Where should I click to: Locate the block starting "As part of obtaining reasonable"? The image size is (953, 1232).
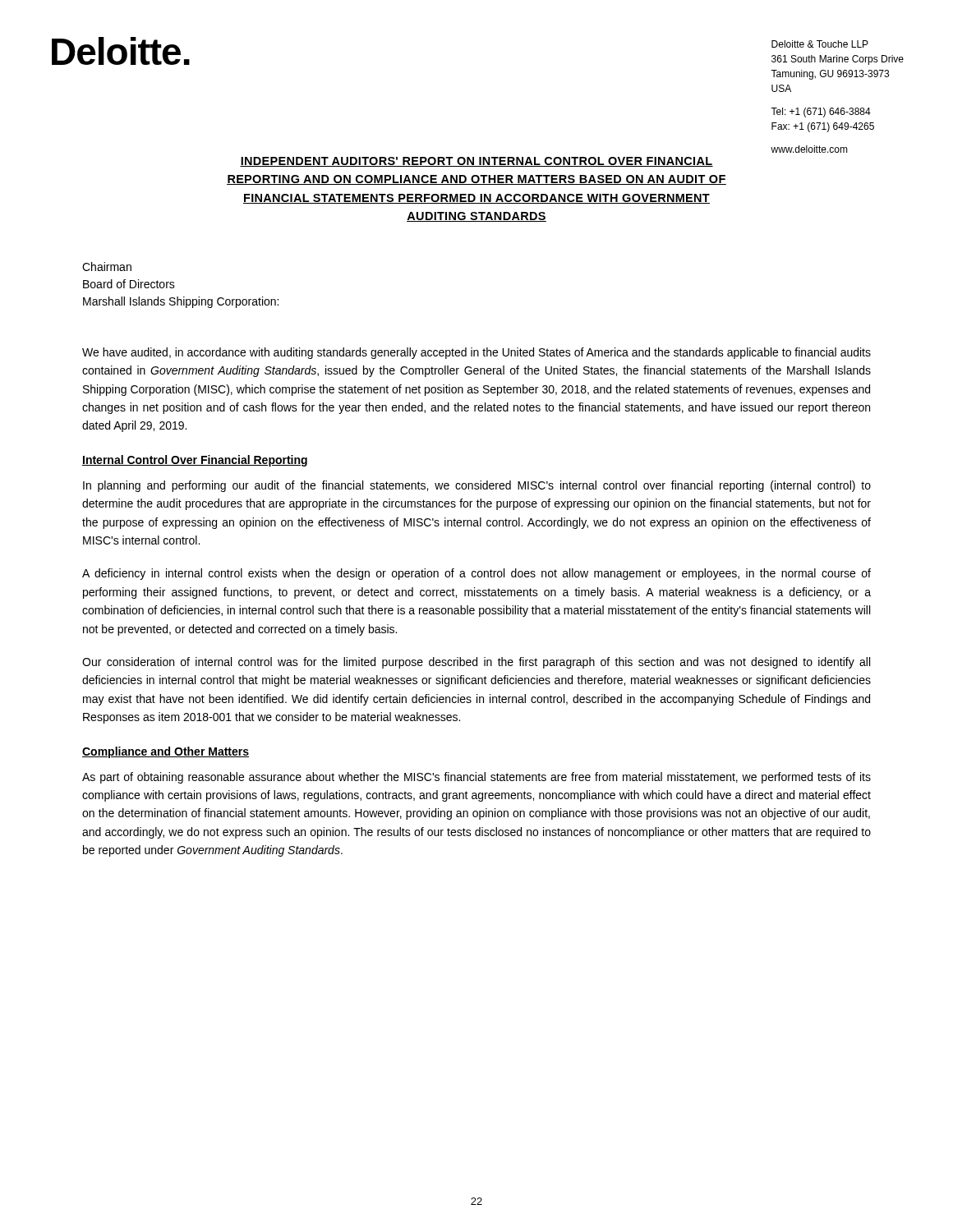(476, 813)
